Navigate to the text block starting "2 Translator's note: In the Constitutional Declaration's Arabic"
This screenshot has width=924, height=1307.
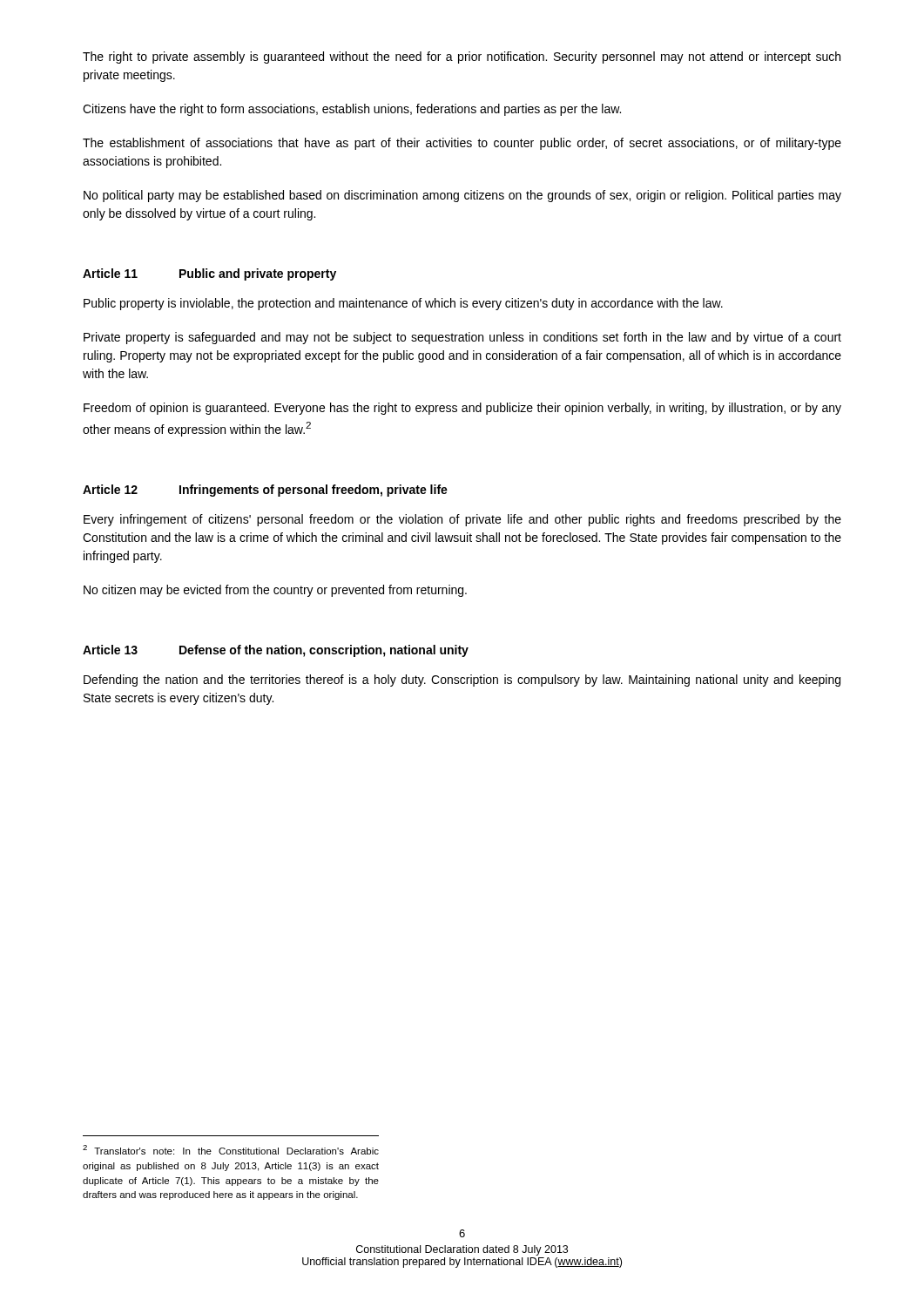[x=231, y=1172]
